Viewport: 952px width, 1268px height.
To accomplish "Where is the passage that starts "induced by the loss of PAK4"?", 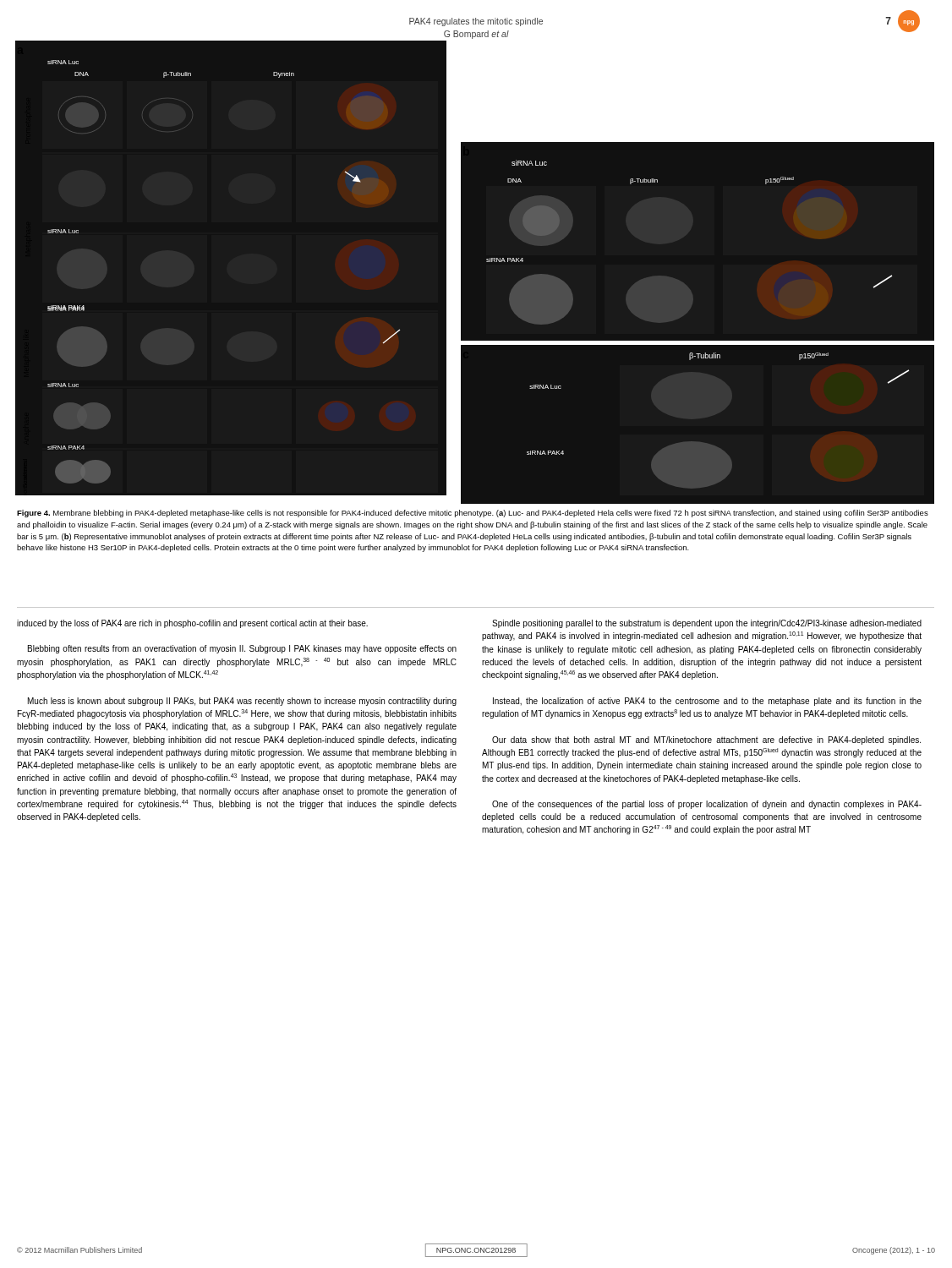I will tap(237, 721).
